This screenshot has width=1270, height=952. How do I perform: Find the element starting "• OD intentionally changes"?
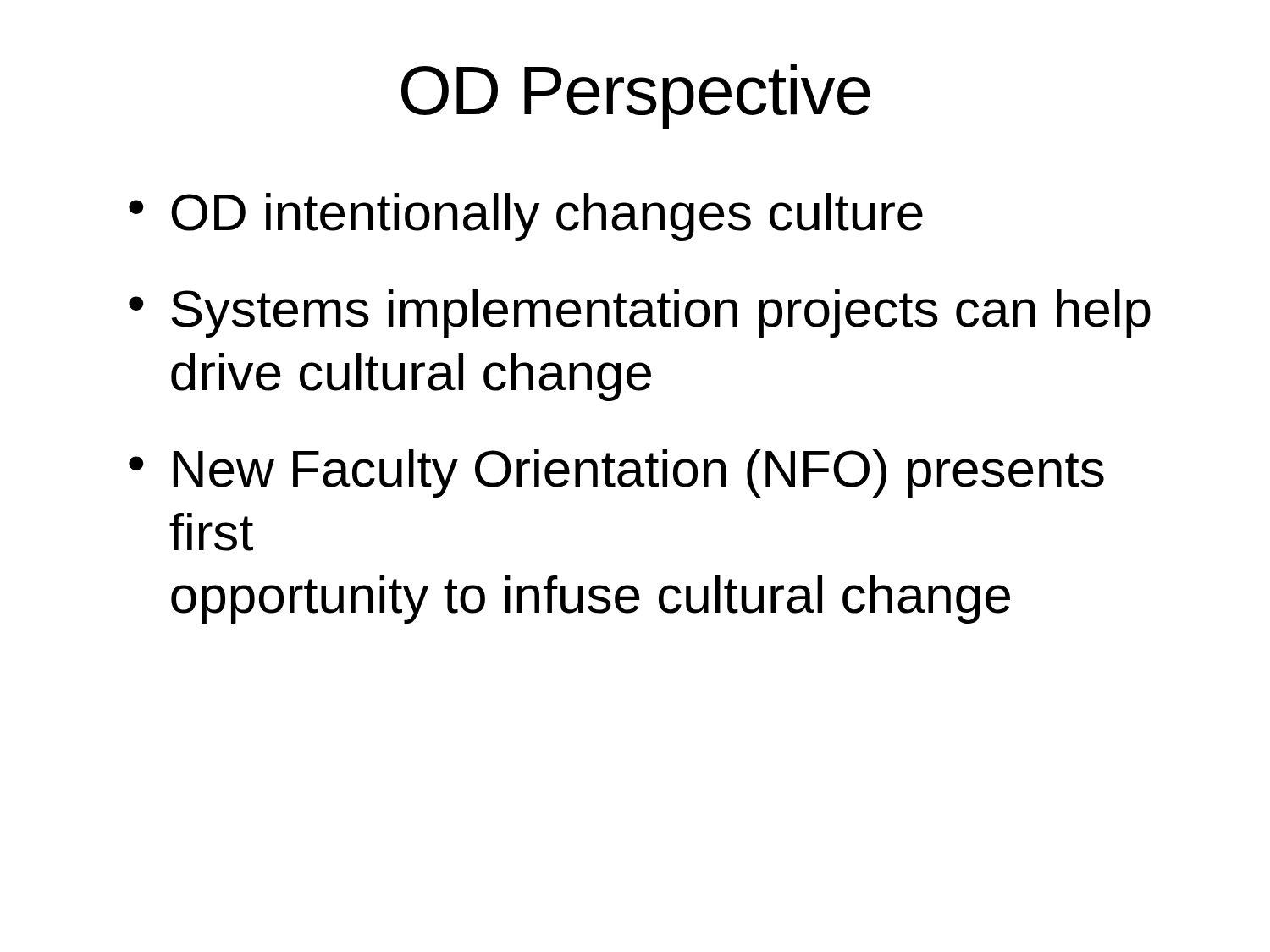point(526,213)
